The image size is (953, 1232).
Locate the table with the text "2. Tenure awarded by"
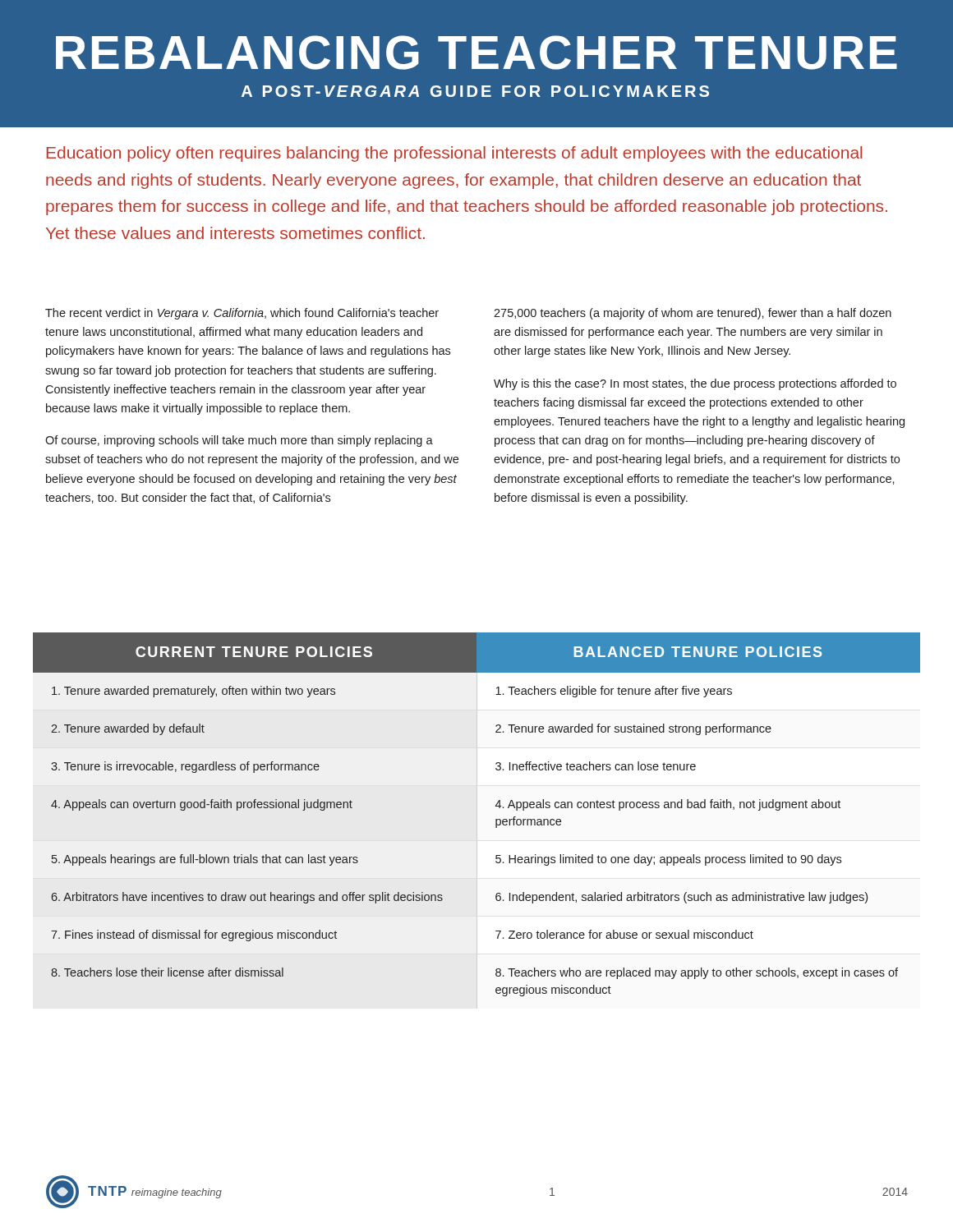tap(476, 821)
